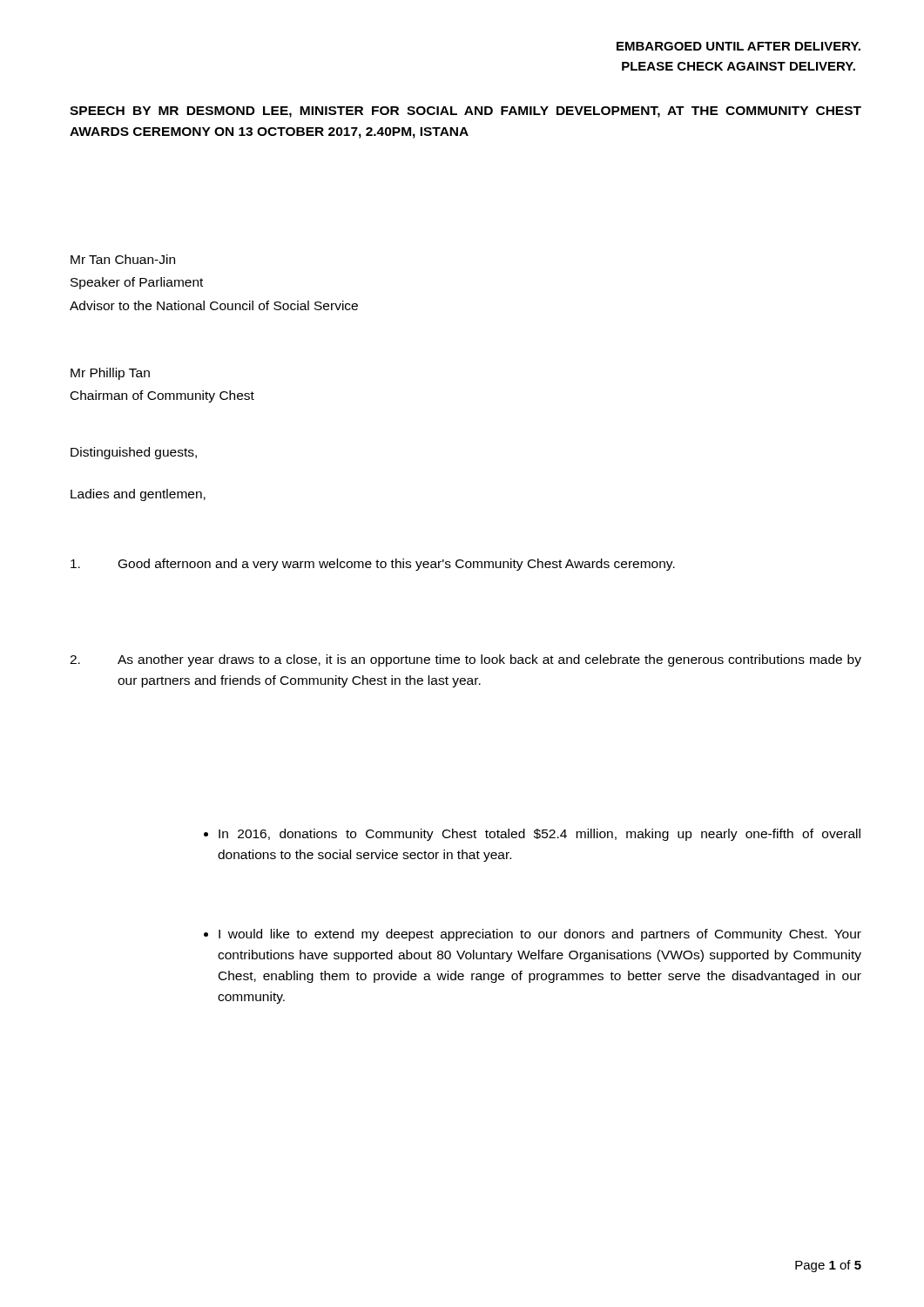Find the block starting "Ladies and gentlemen,"
Viewport: 924px width, 1307px height.
point(138,494)
